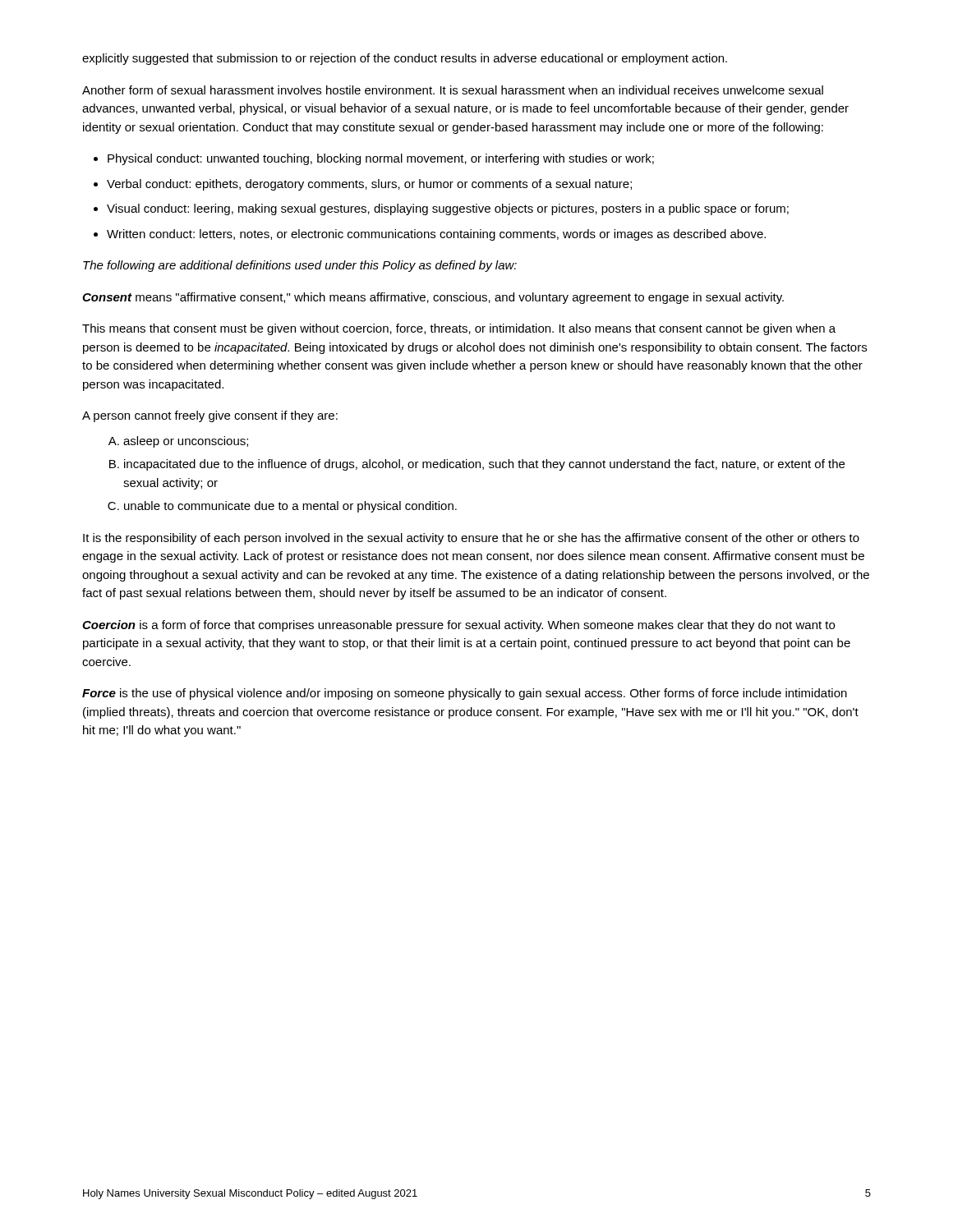Point to the text starting "Visual conduct: leering, making"

click(x=448, y=208)
